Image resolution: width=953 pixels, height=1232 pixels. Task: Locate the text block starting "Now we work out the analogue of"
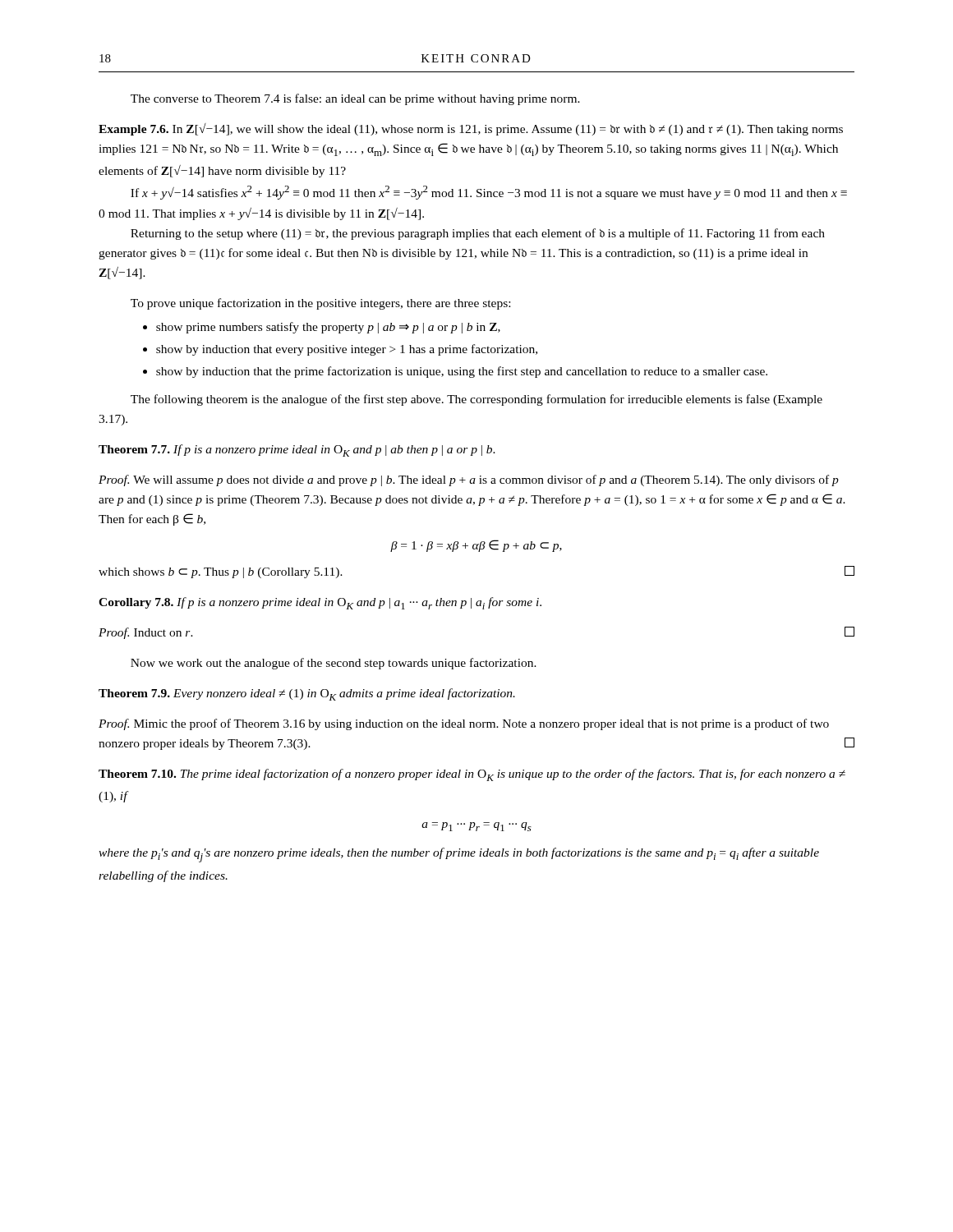coord(476,663)
